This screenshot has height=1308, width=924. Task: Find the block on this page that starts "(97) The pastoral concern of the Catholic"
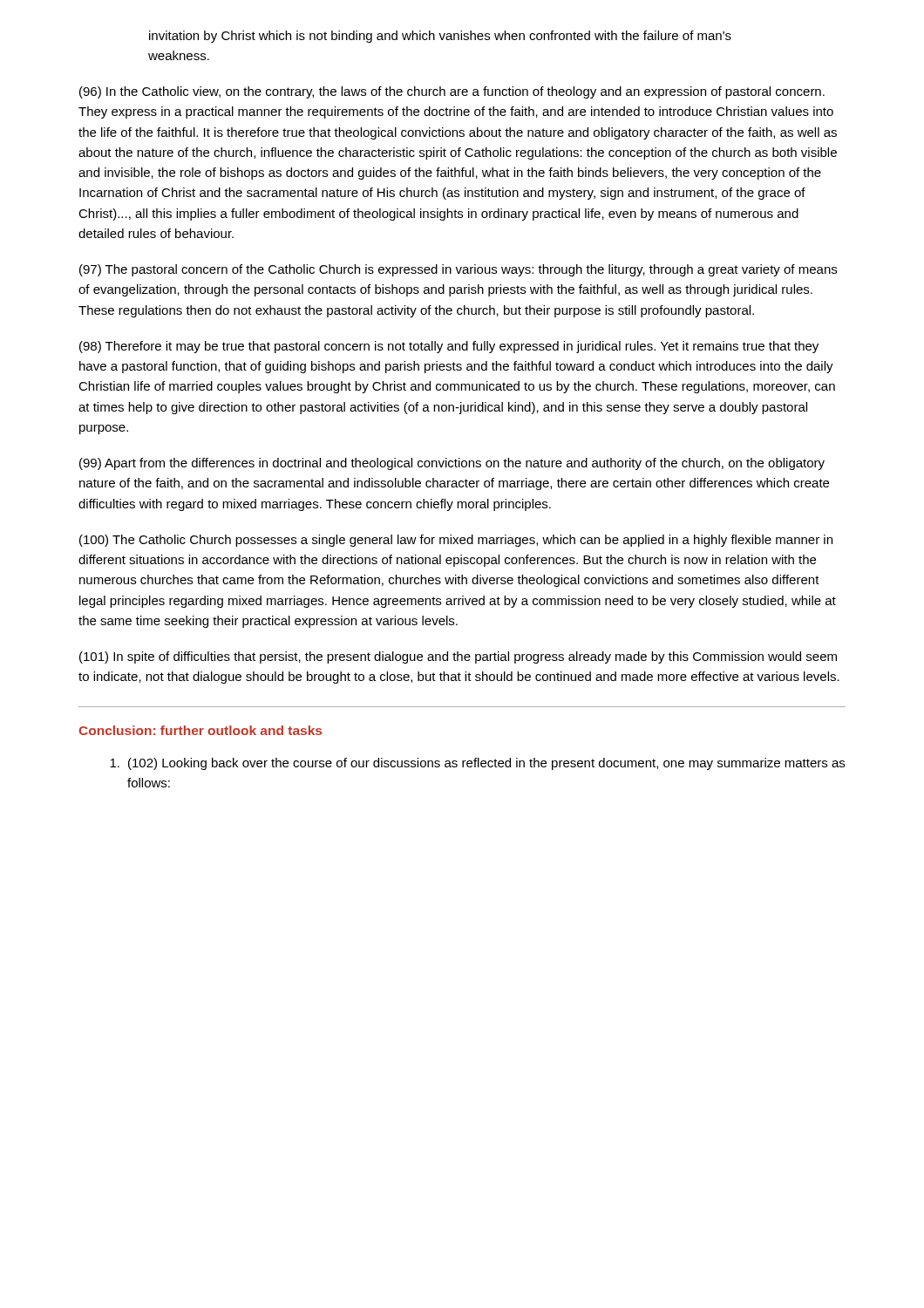coord(458,289)
